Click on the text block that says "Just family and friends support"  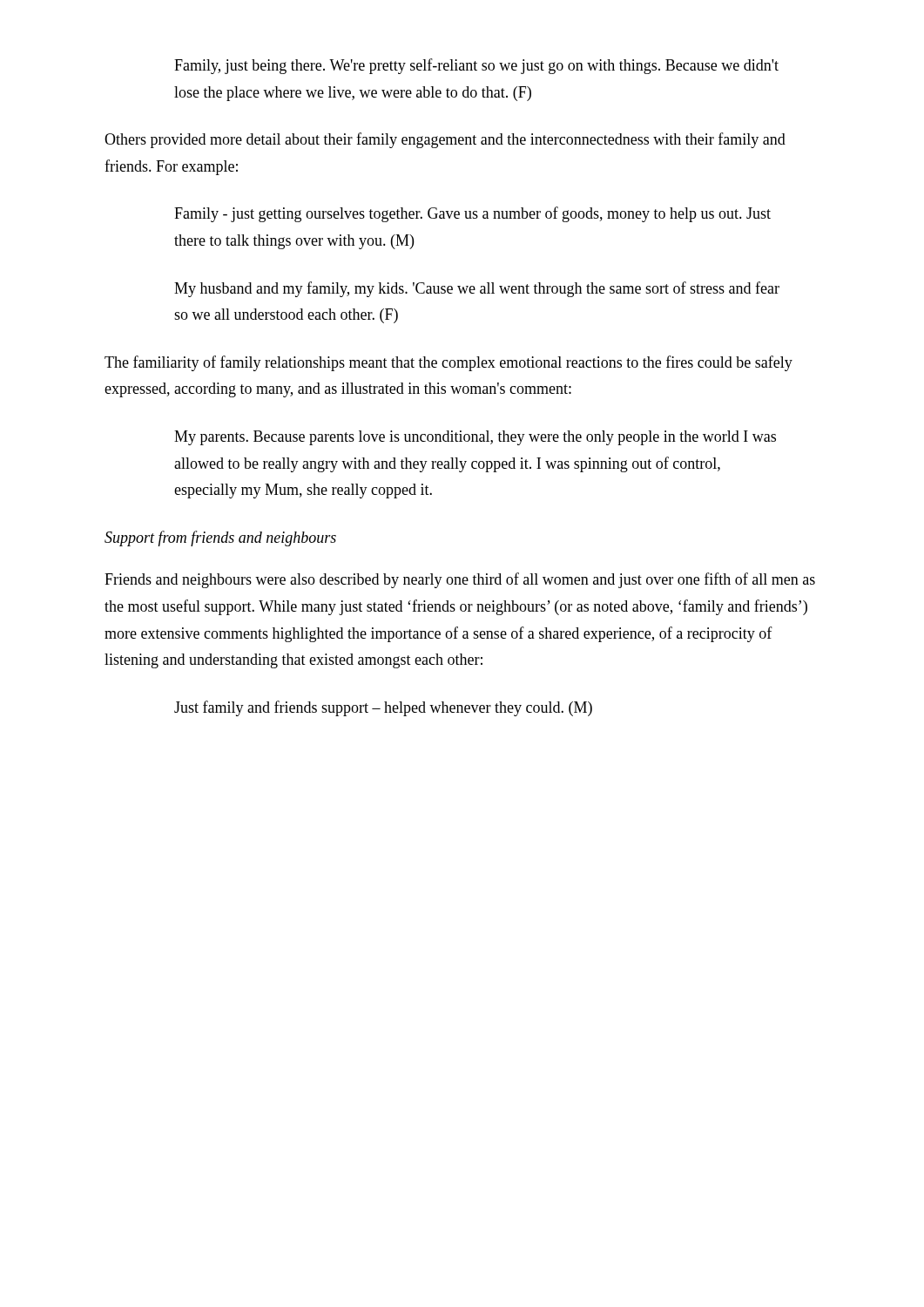click(383, 707)
